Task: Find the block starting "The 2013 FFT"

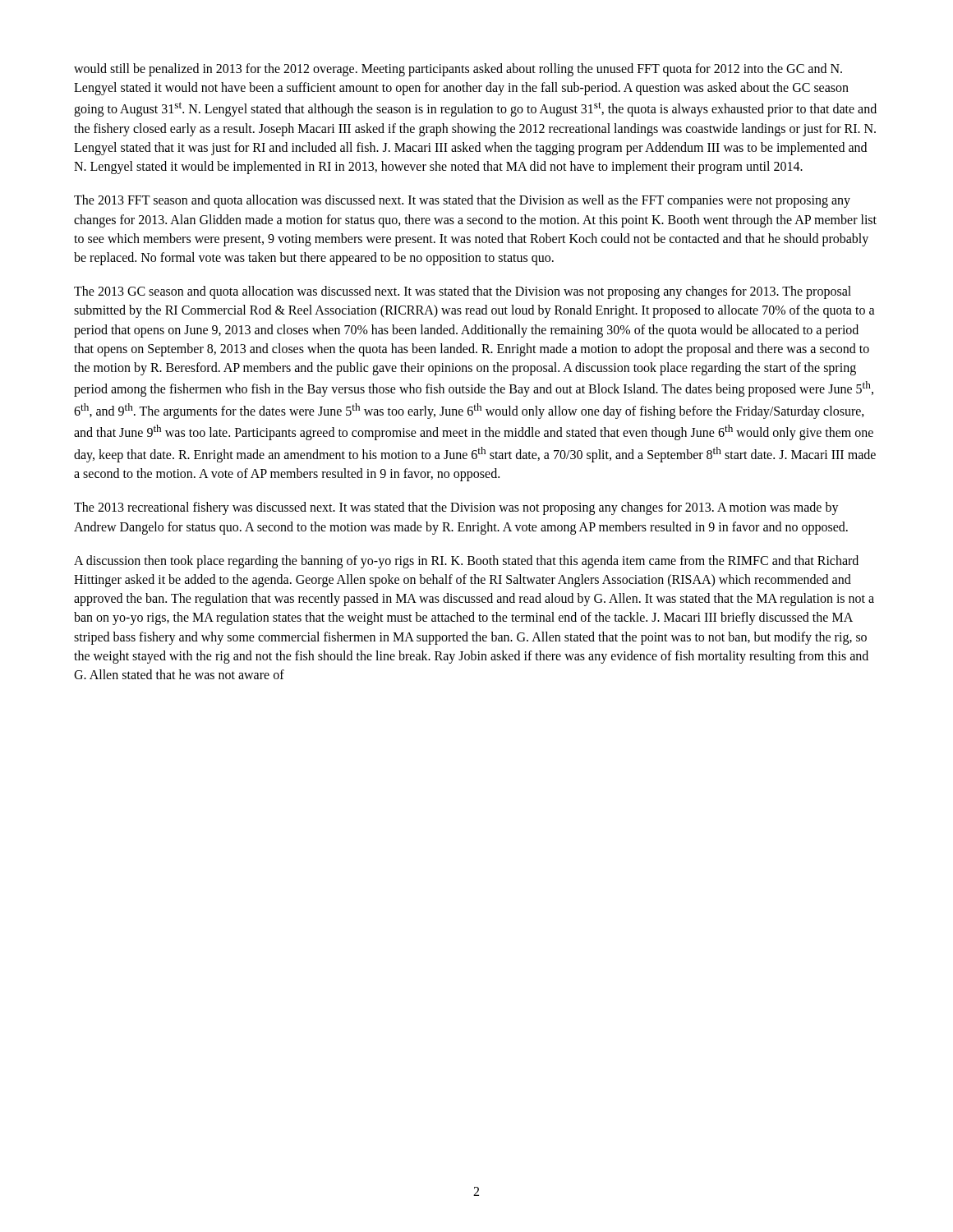Action: coord(475,229)
